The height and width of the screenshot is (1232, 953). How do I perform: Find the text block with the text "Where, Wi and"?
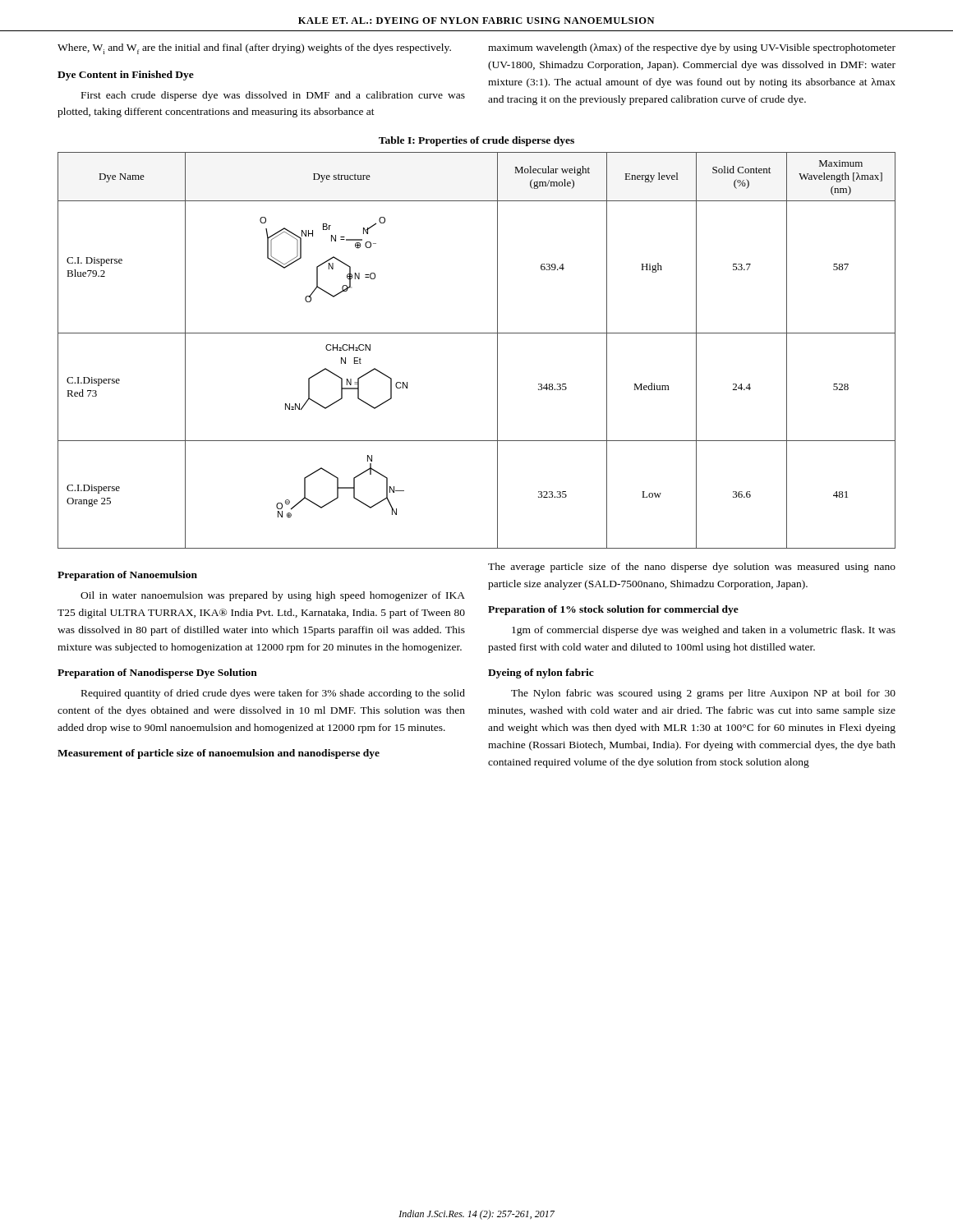255,48
